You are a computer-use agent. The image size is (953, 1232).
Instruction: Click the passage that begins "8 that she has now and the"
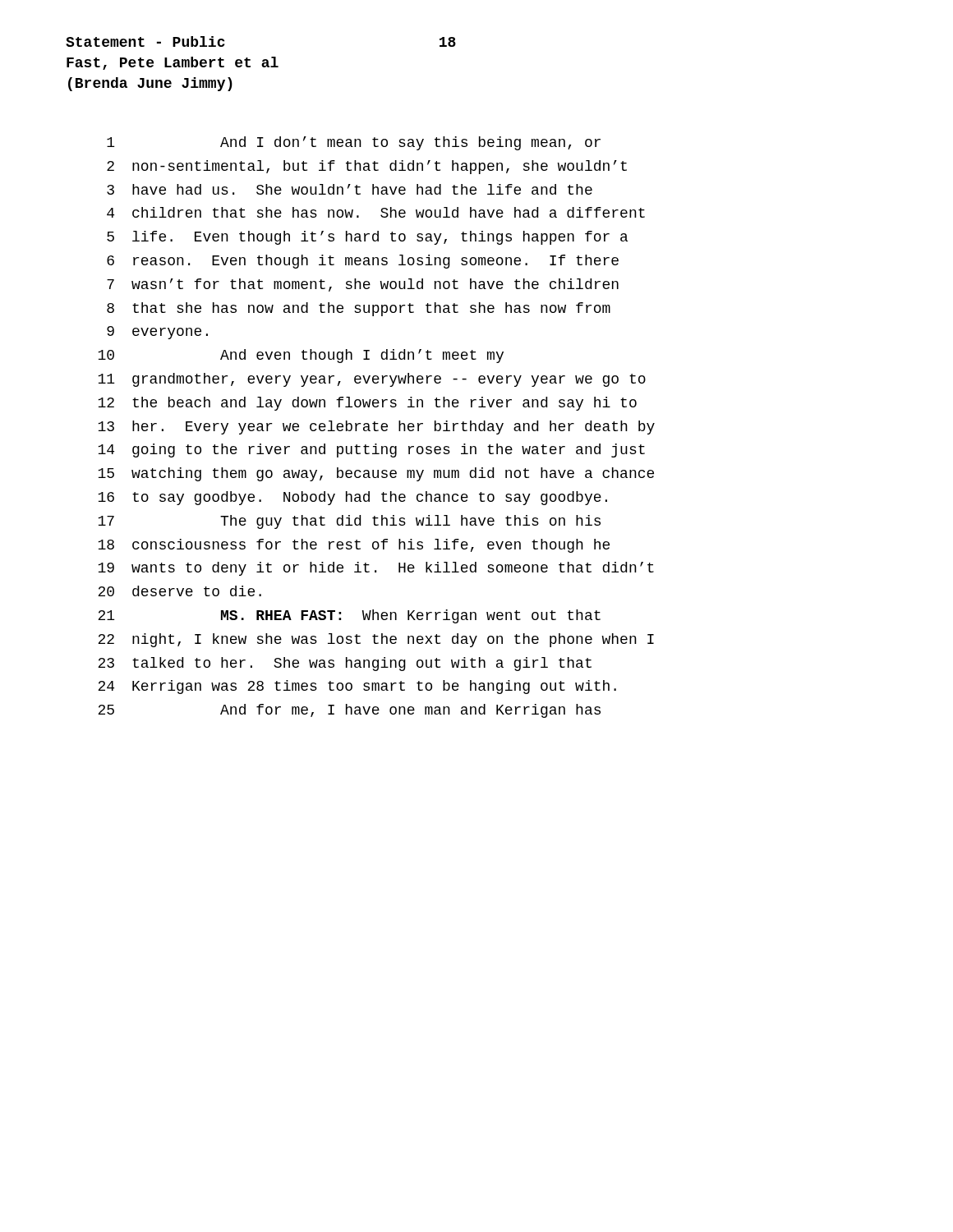point(476,309)
